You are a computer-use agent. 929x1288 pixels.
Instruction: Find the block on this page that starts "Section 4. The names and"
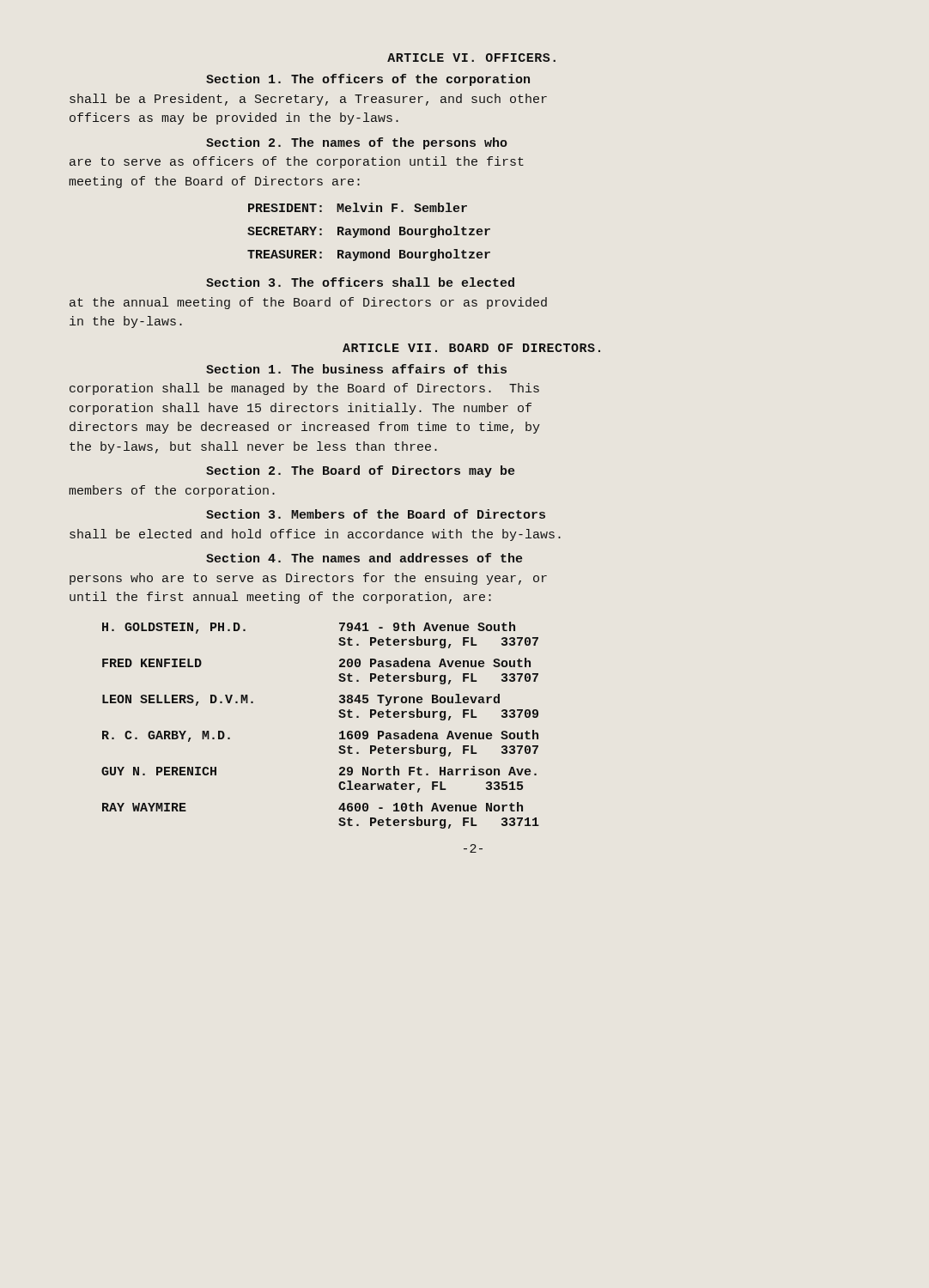click(x=308, y=579)
